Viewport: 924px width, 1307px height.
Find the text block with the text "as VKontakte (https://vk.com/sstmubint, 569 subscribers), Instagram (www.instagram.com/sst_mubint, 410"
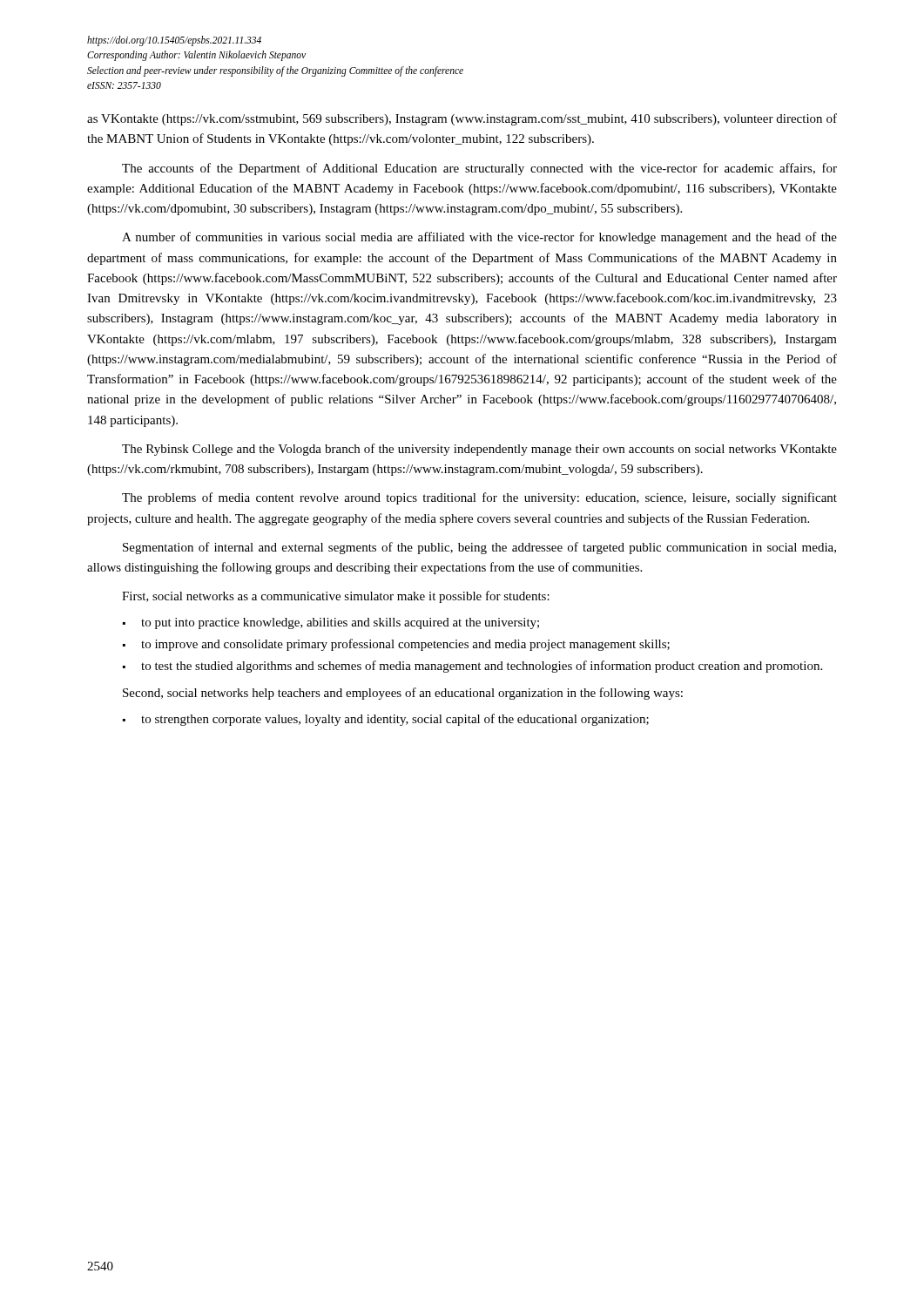tap(462, 129)
